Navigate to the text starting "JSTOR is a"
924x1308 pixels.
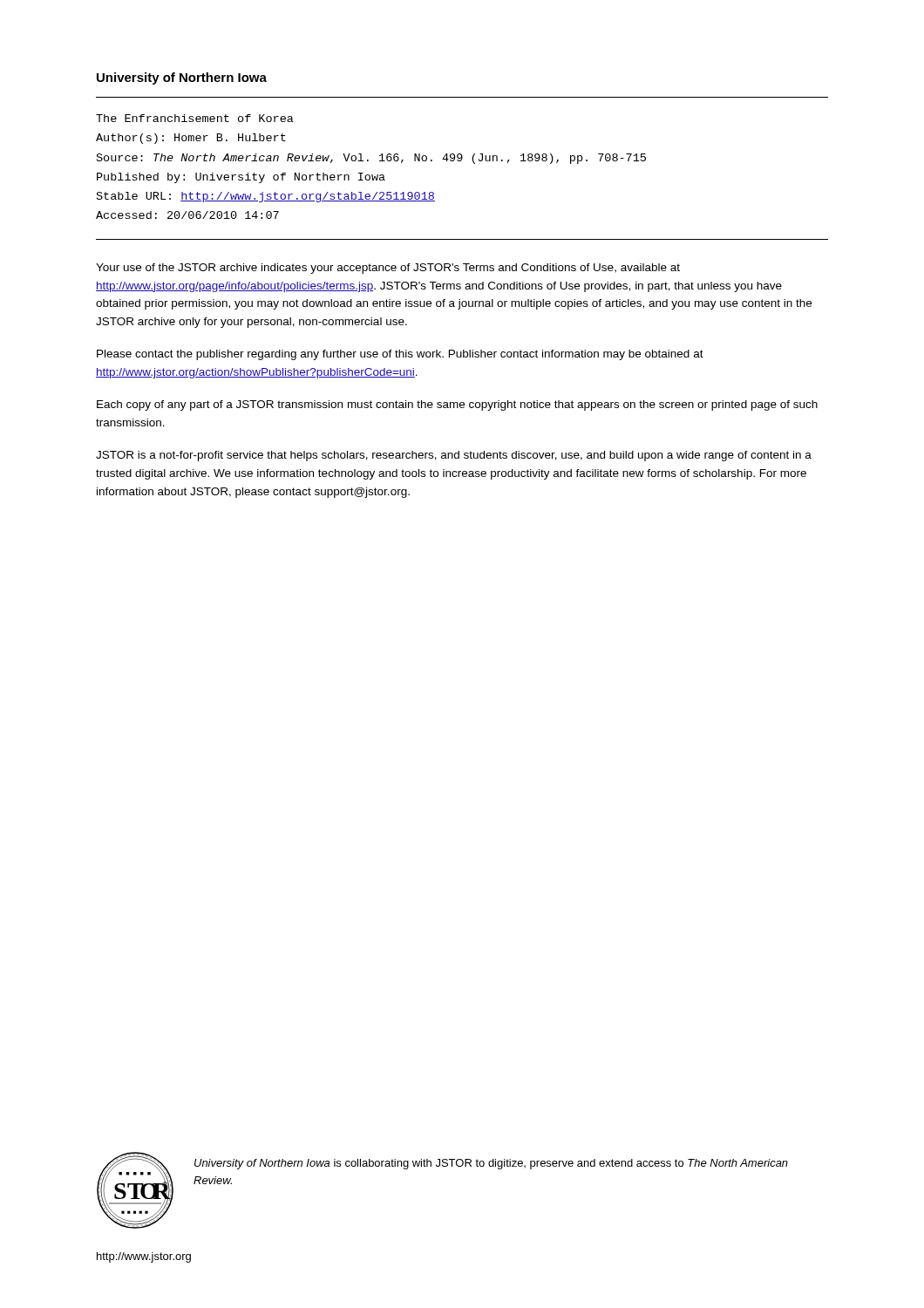[x=454, y=473]
